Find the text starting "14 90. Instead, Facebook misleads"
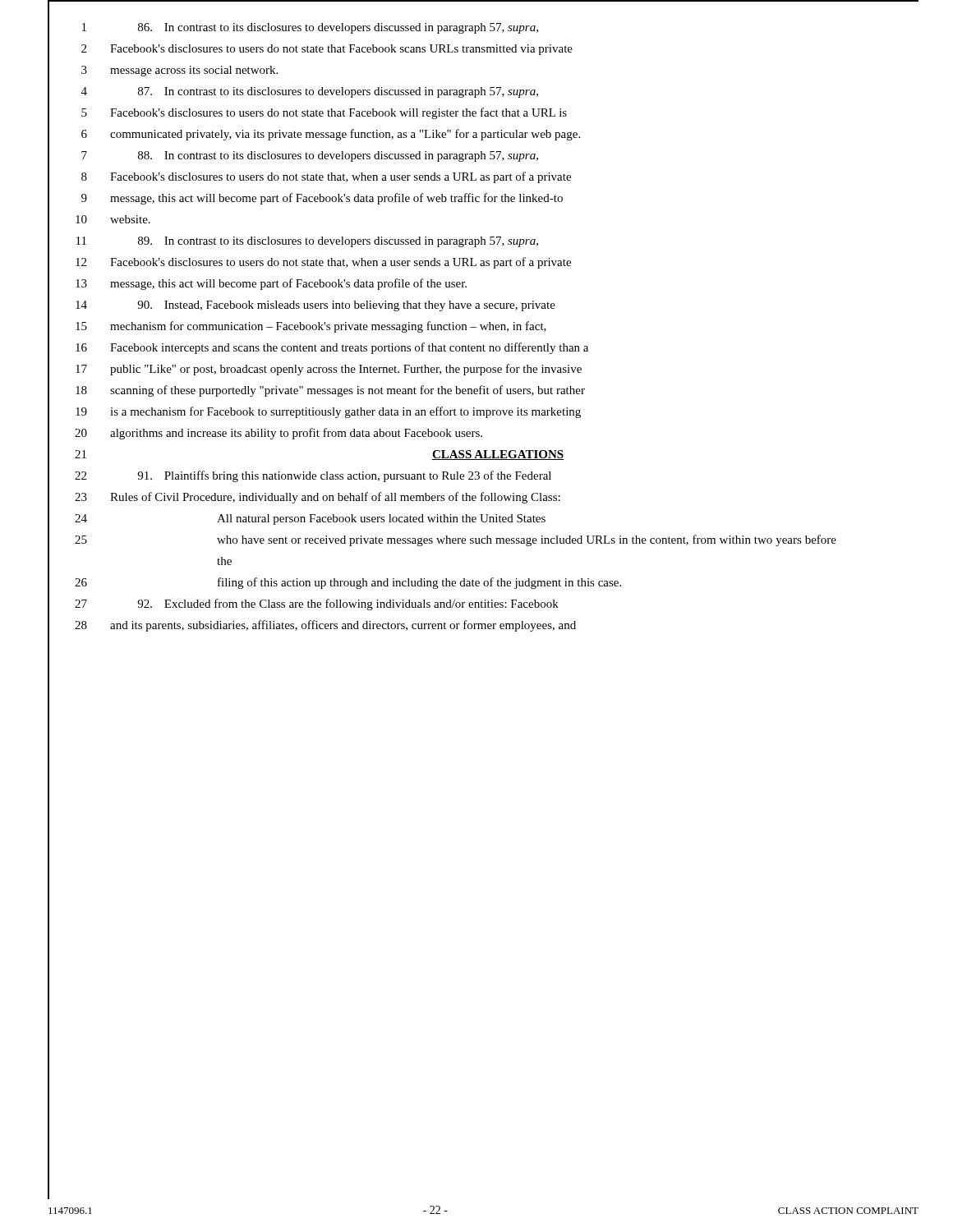953x1232 pixels. [x=467, y=369]
